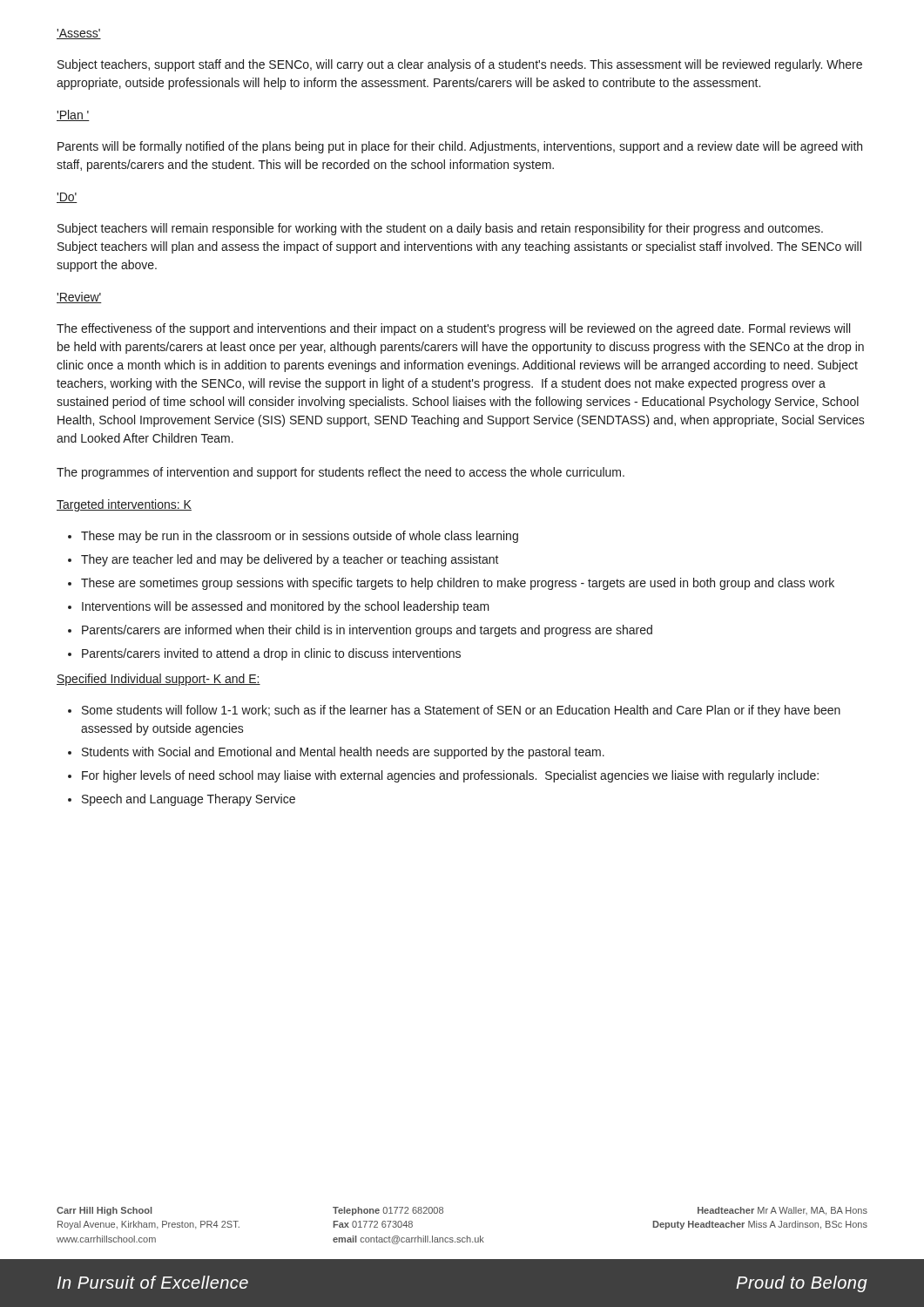Locate the block of text that opens with "Parents will be formally notified of the plans"

pos(462,156)
